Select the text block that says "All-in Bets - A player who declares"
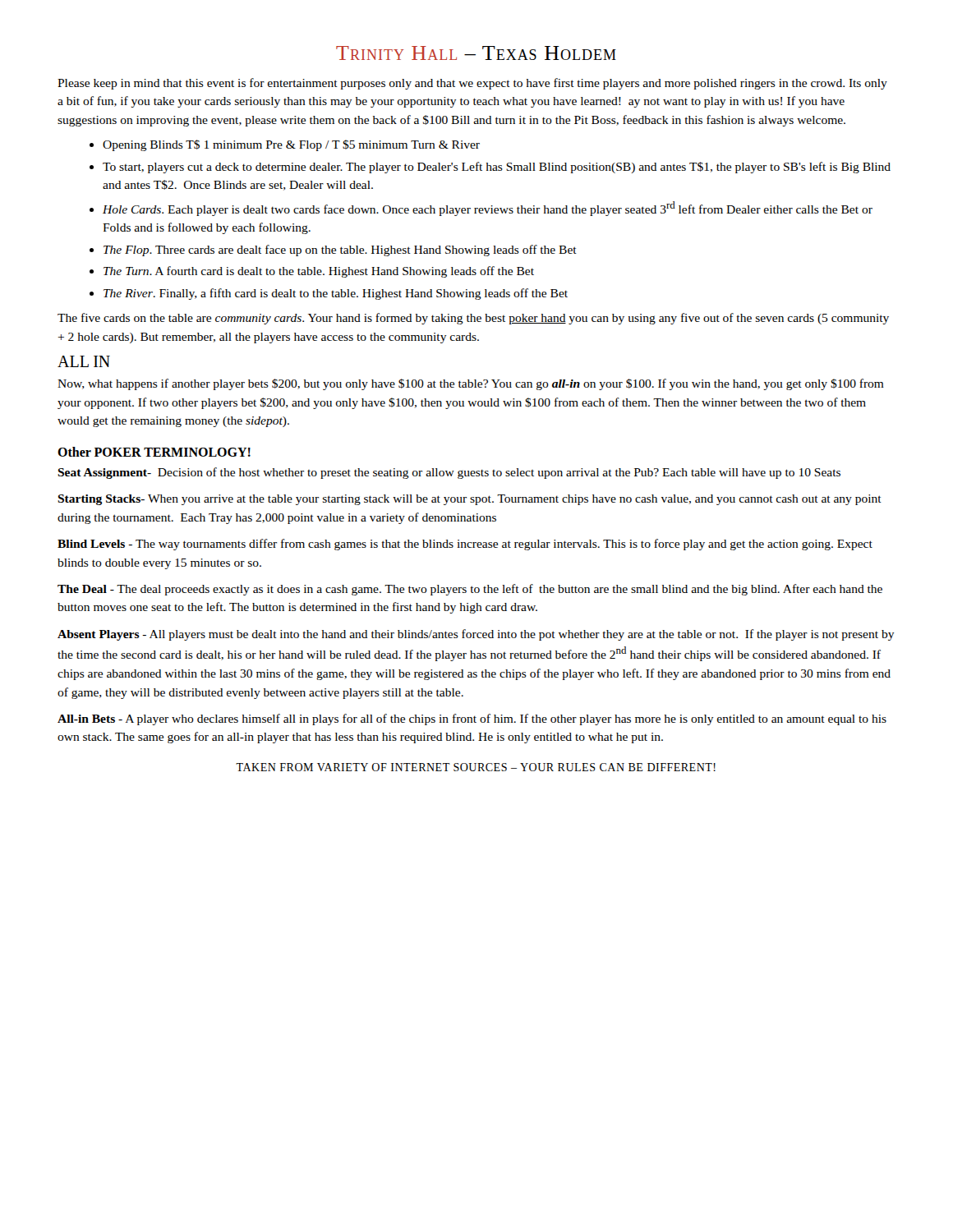Screen dimensions: 1232x953 coord(472,727)
